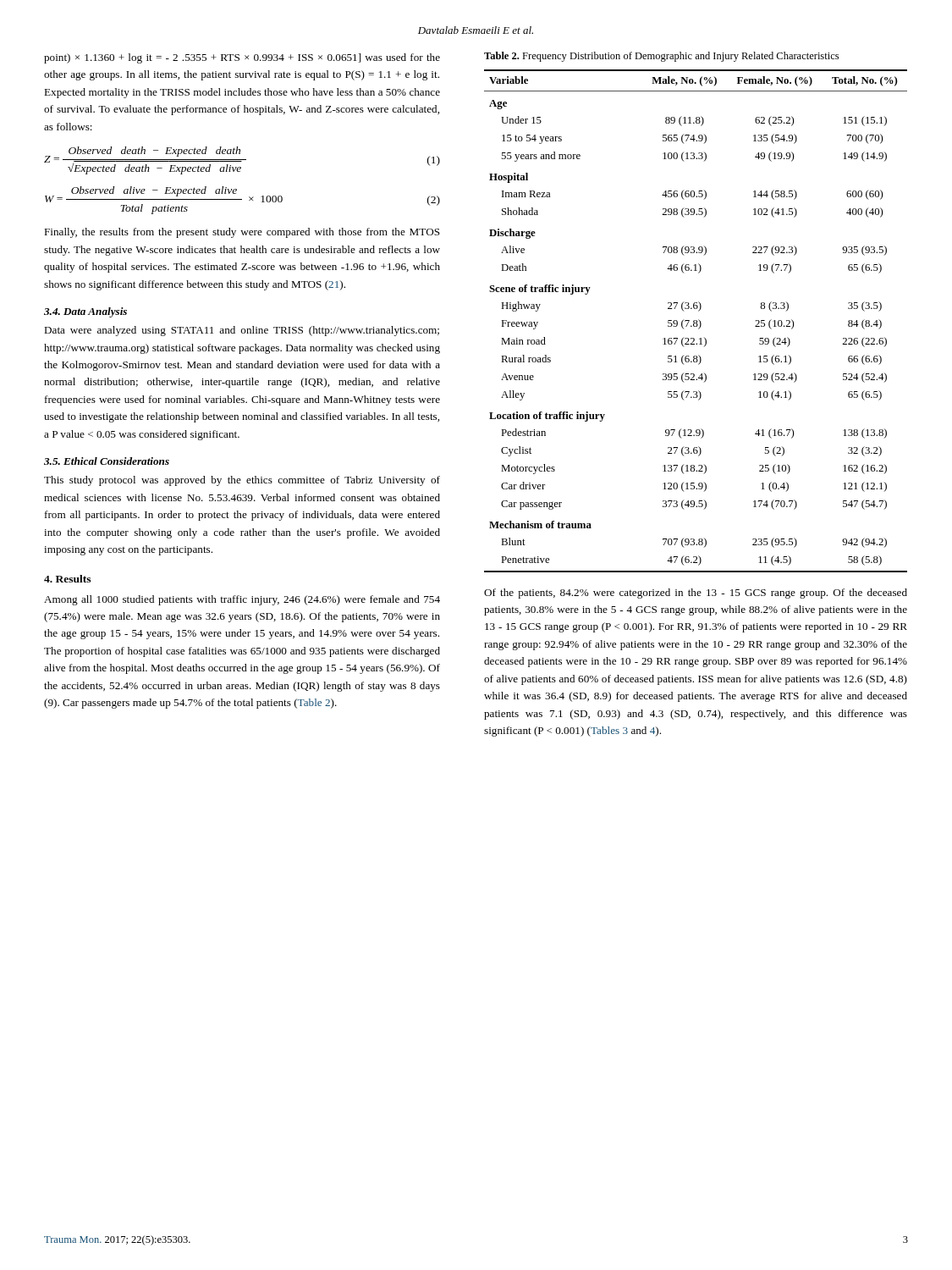Point to the block beginning "point) × 1.1360 +"

pos(242,92)
